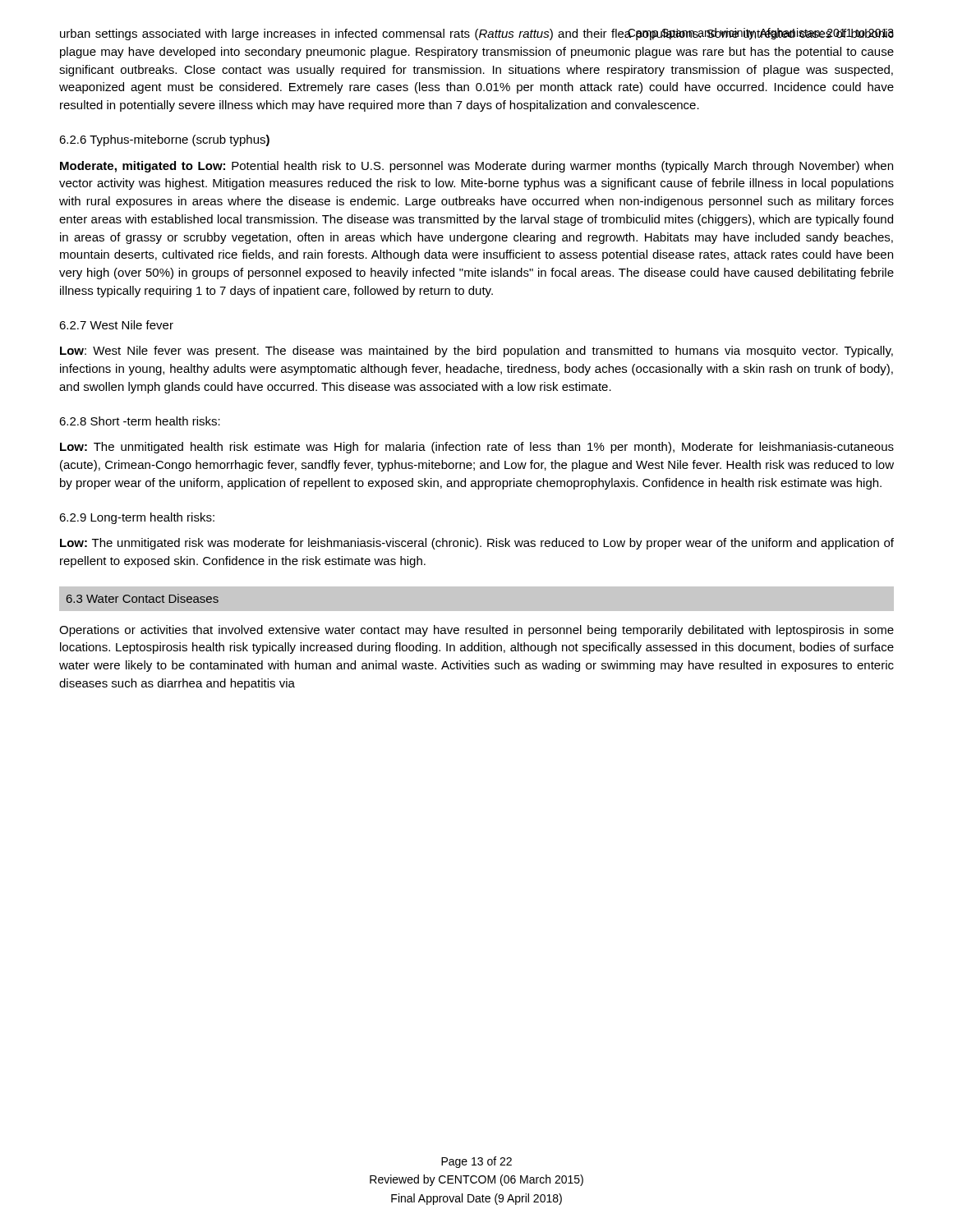Navigate to the region starting "6.3 Water Contact Diseases"
Image resolution: width=953 pixels, height=1232 pixels.
(142, 598)
